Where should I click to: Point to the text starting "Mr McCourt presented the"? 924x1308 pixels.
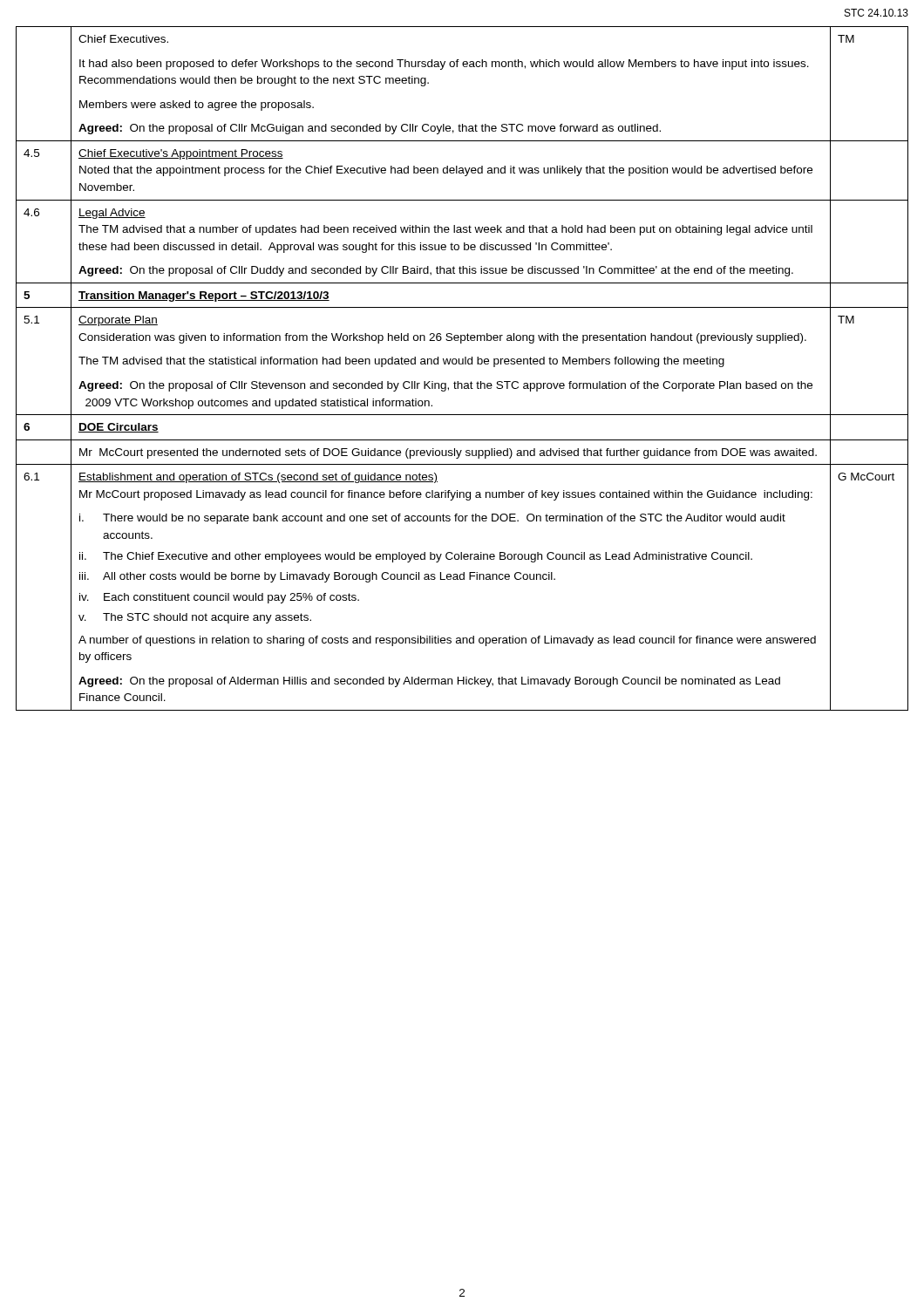click(451, 452)
